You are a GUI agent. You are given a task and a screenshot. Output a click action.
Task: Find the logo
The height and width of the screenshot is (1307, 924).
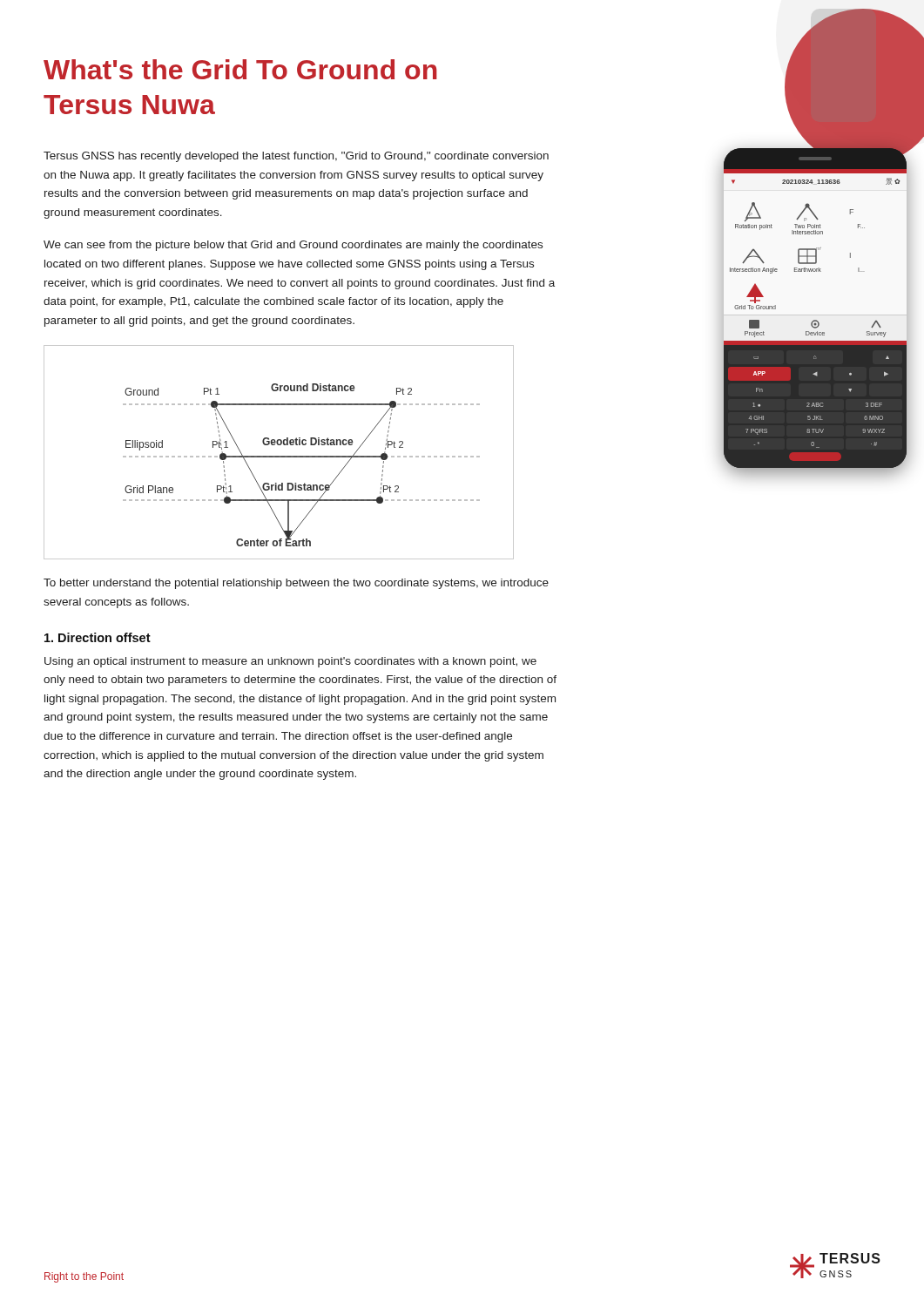pyautogui.click(x=843, y=1268)
